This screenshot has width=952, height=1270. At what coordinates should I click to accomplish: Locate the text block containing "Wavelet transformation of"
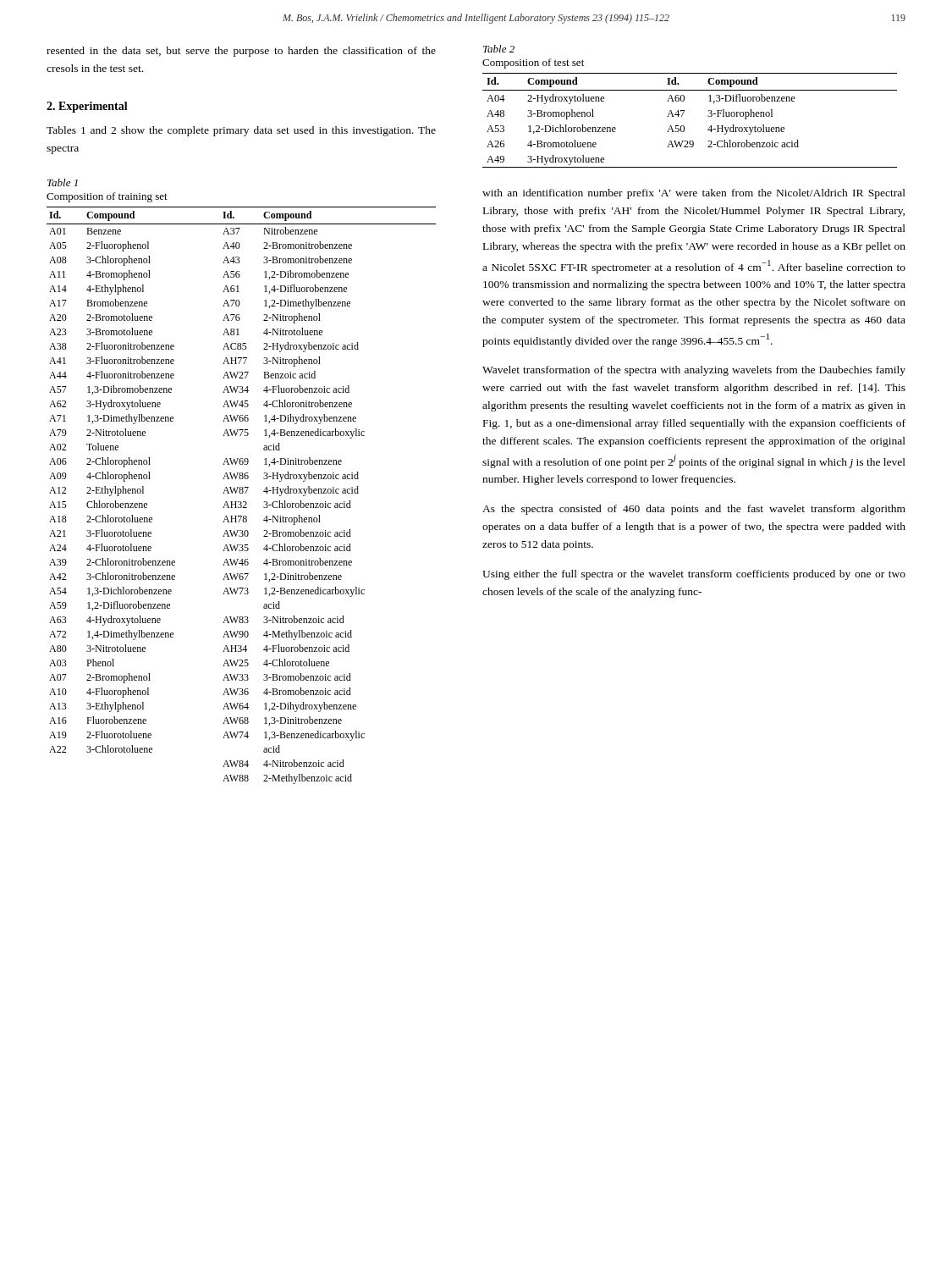pyautogui.click(x=694, y=424)
